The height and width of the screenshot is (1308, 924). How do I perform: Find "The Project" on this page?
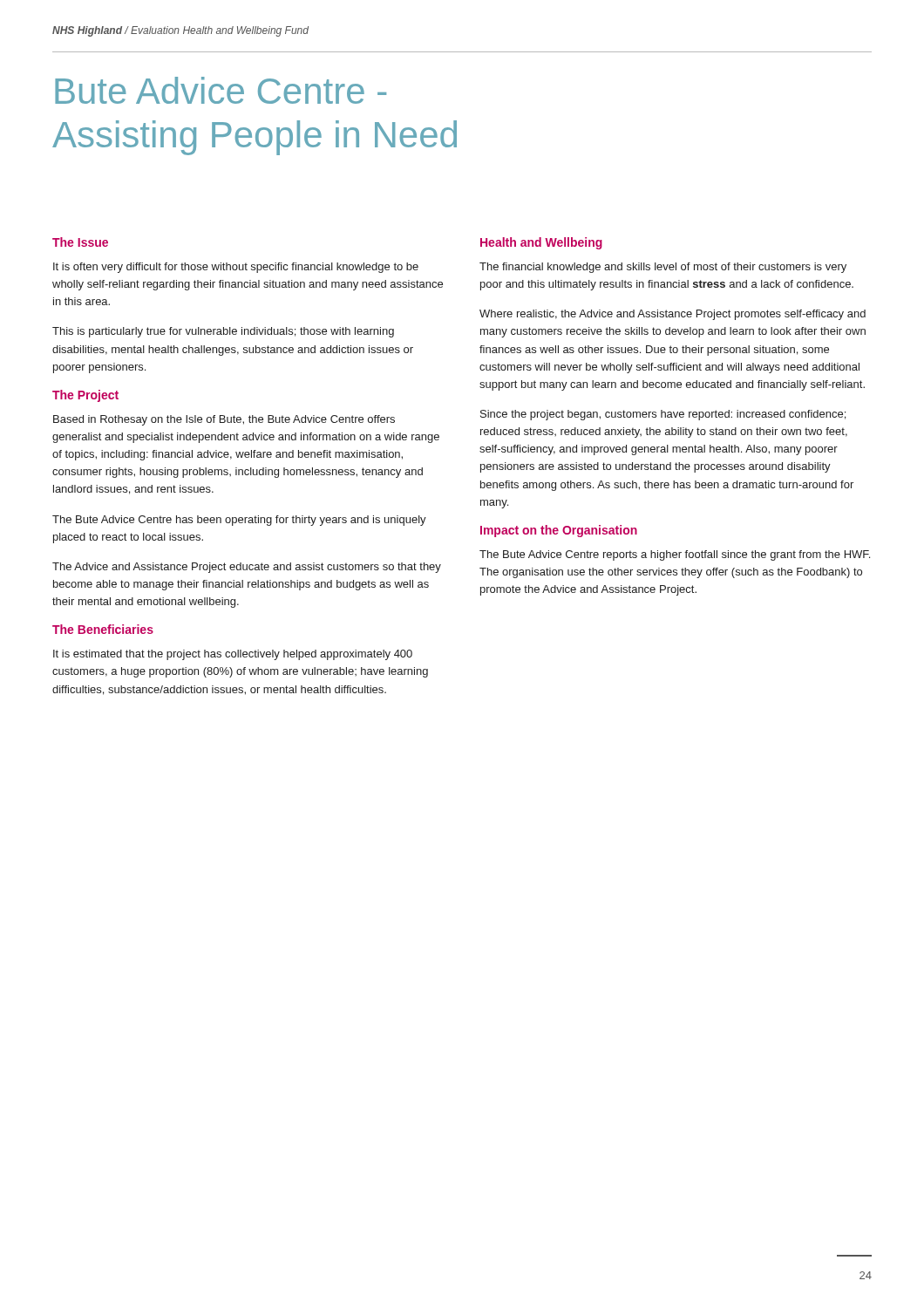click(x=85, y=396)
